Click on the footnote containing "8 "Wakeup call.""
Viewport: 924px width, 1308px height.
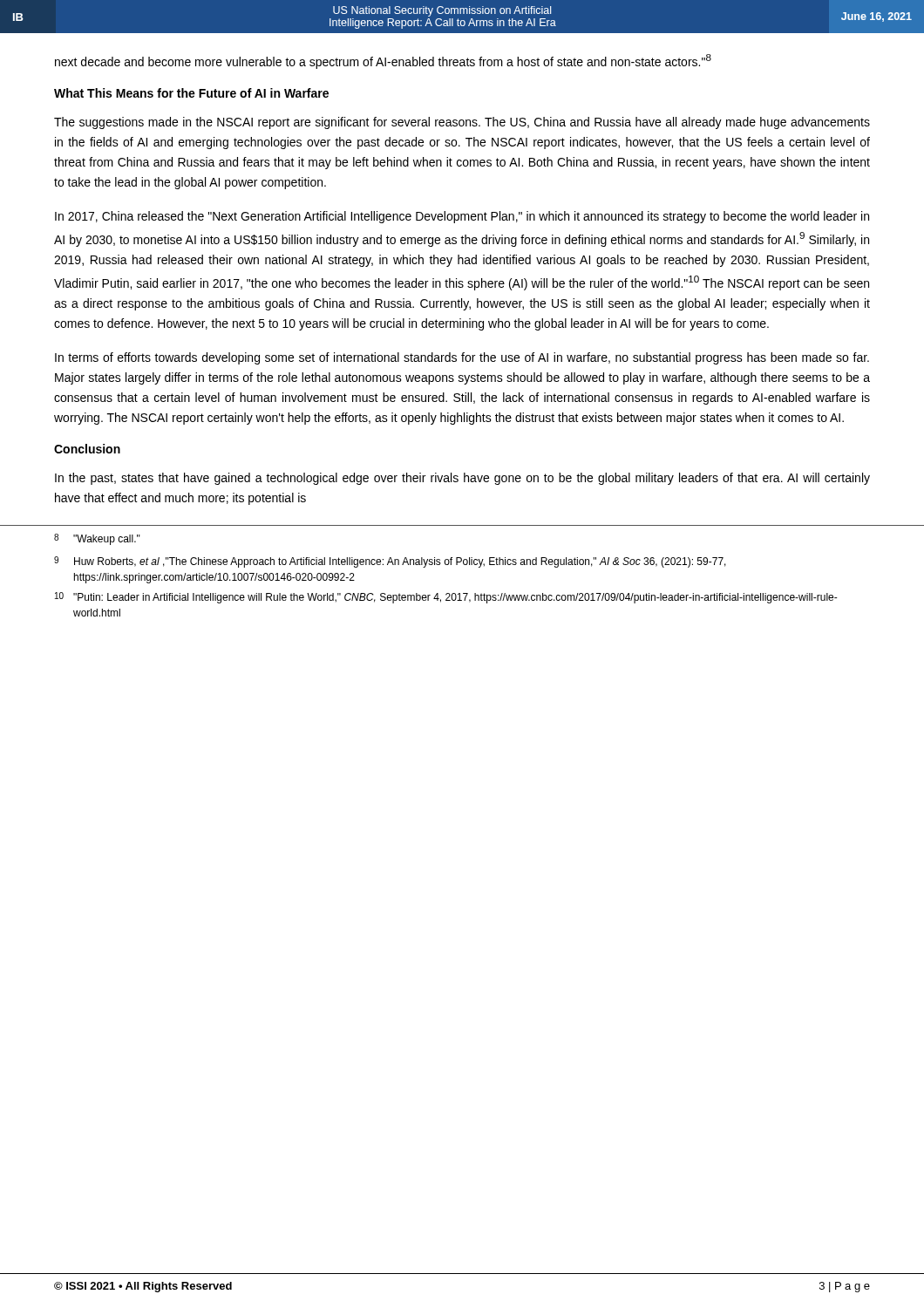pyautogui.click(x=97, y=539)
